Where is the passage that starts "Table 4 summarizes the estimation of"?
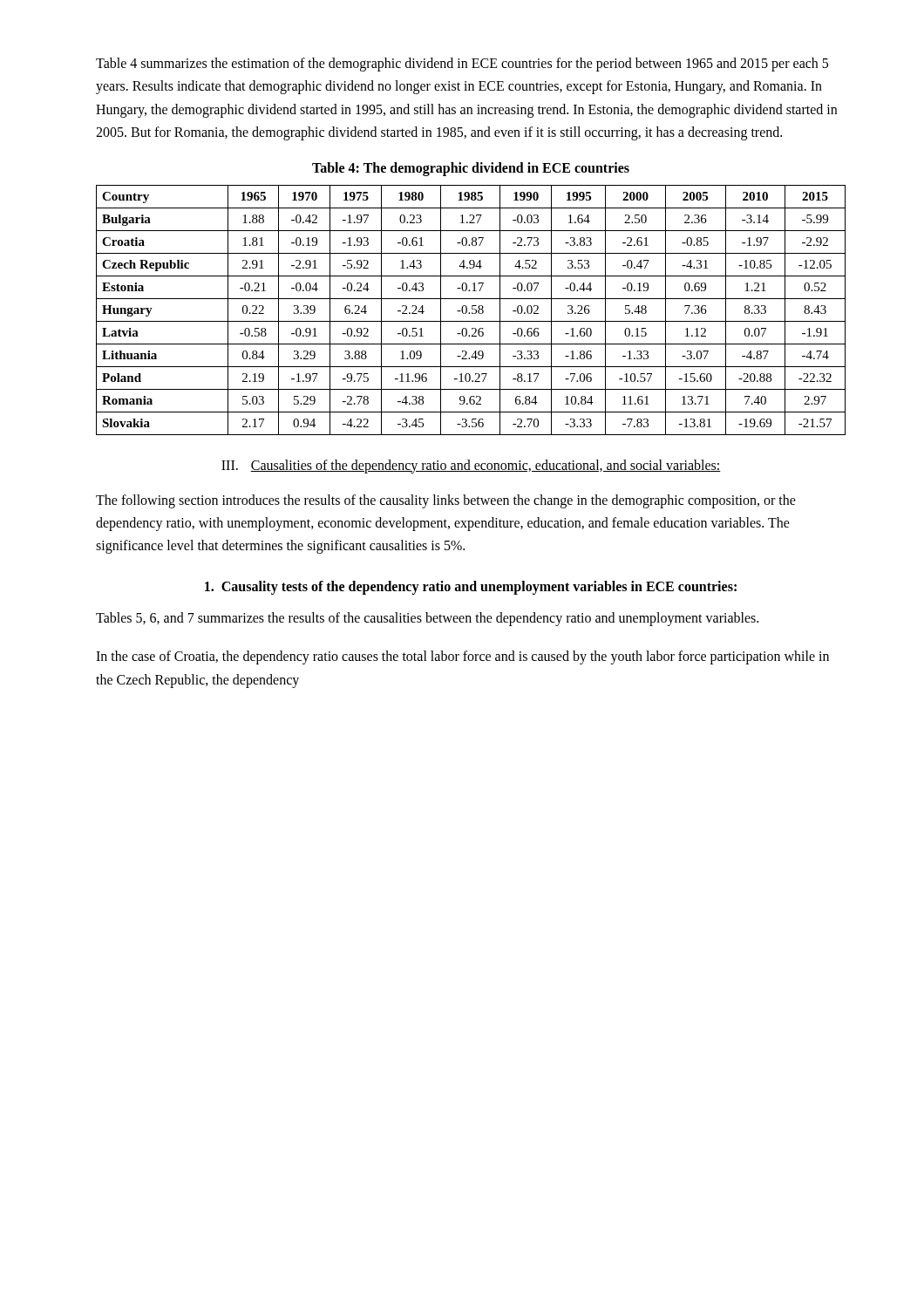This screenshot has height=1308, width=924. (x=467, y=98)
